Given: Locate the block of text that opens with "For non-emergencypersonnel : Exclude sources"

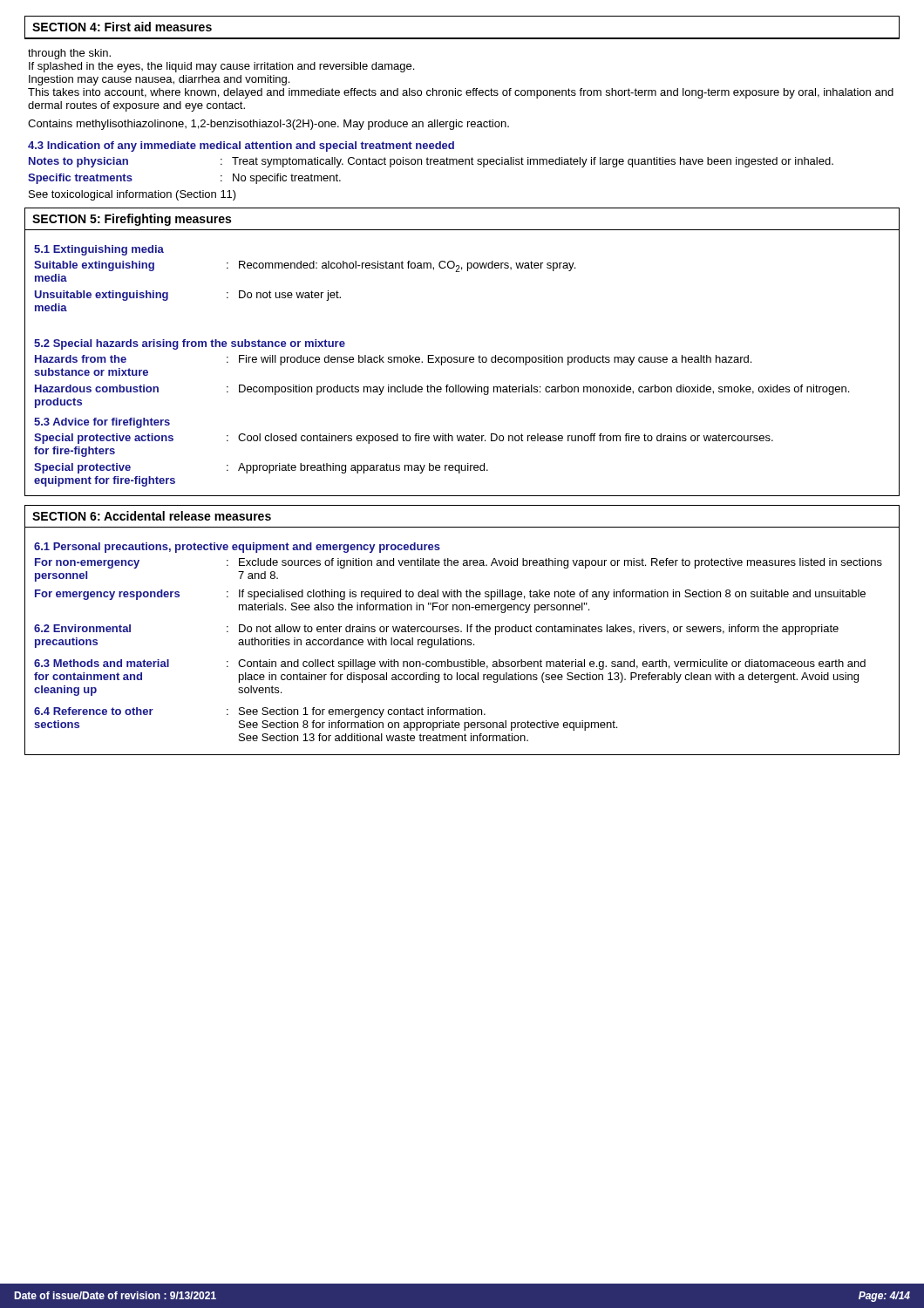Looking at the screenshot, I should pos(462,569).
